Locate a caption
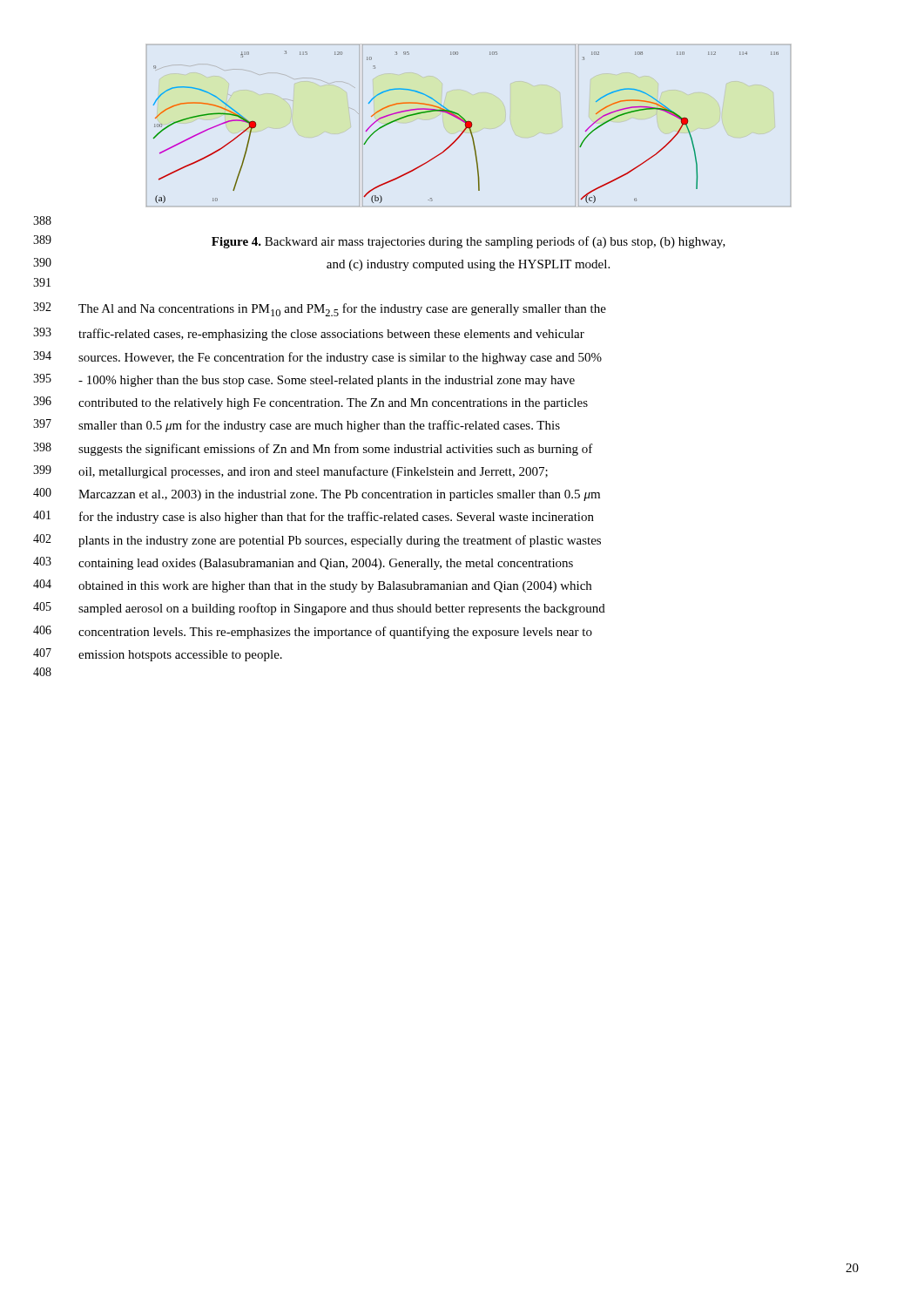 (x=402, y=241)
